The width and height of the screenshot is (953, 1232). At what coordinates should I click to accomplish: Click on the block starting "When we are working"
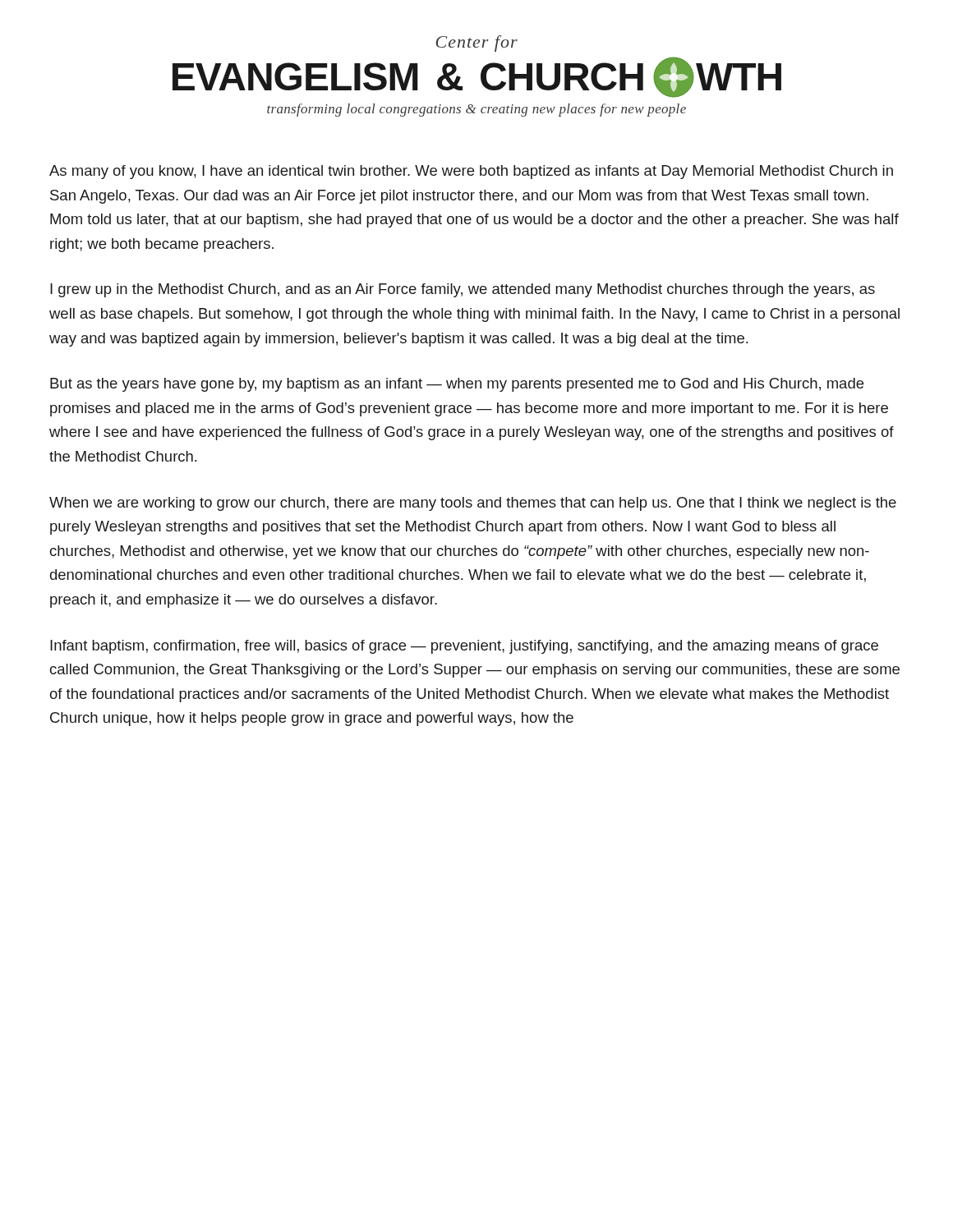click(473, 551)
